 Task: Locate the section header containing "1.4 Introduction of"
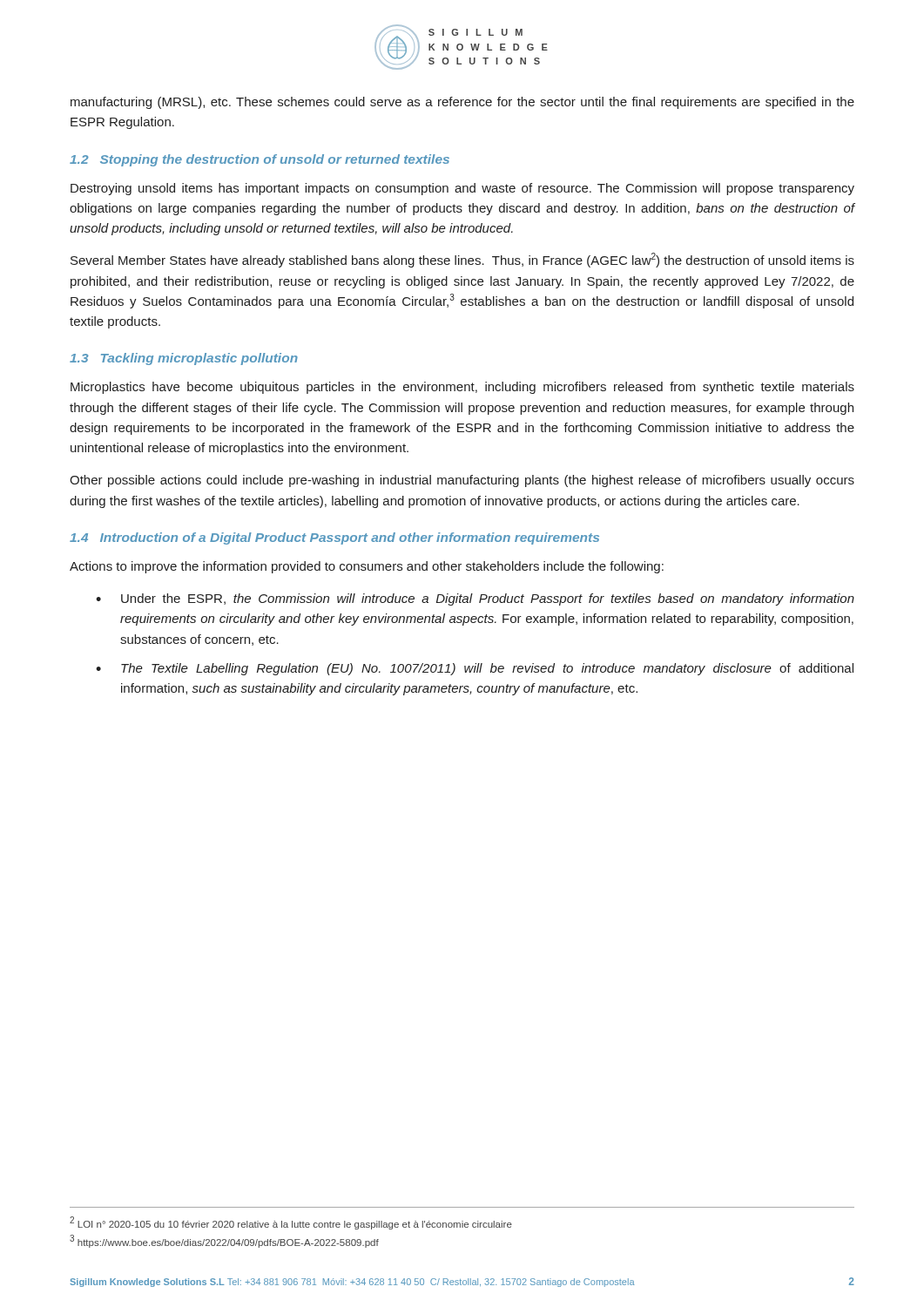335,537
